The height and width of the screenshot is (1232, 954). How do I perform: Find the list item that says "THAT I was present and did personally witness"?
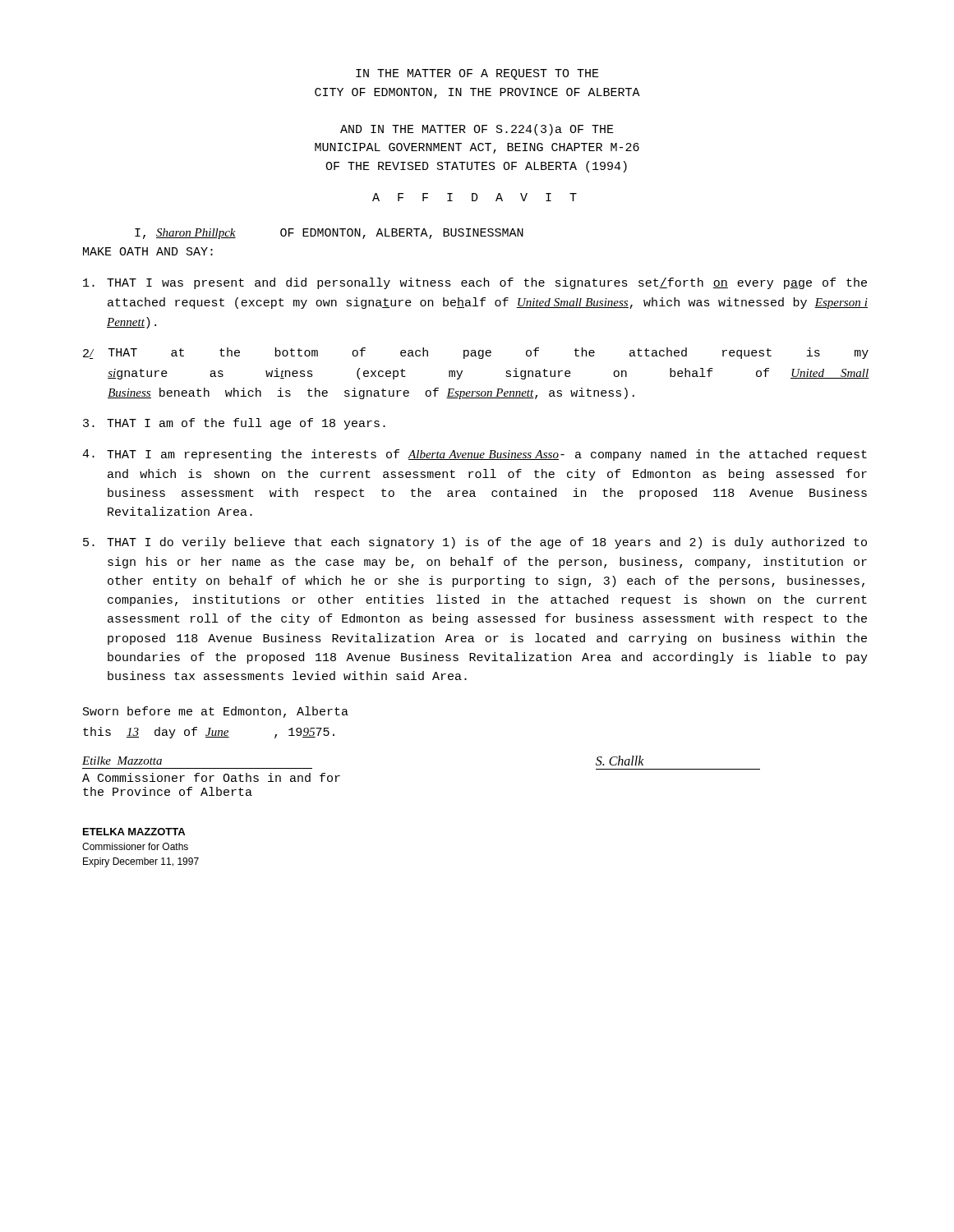pyautogui.click(x=475, y=303)
